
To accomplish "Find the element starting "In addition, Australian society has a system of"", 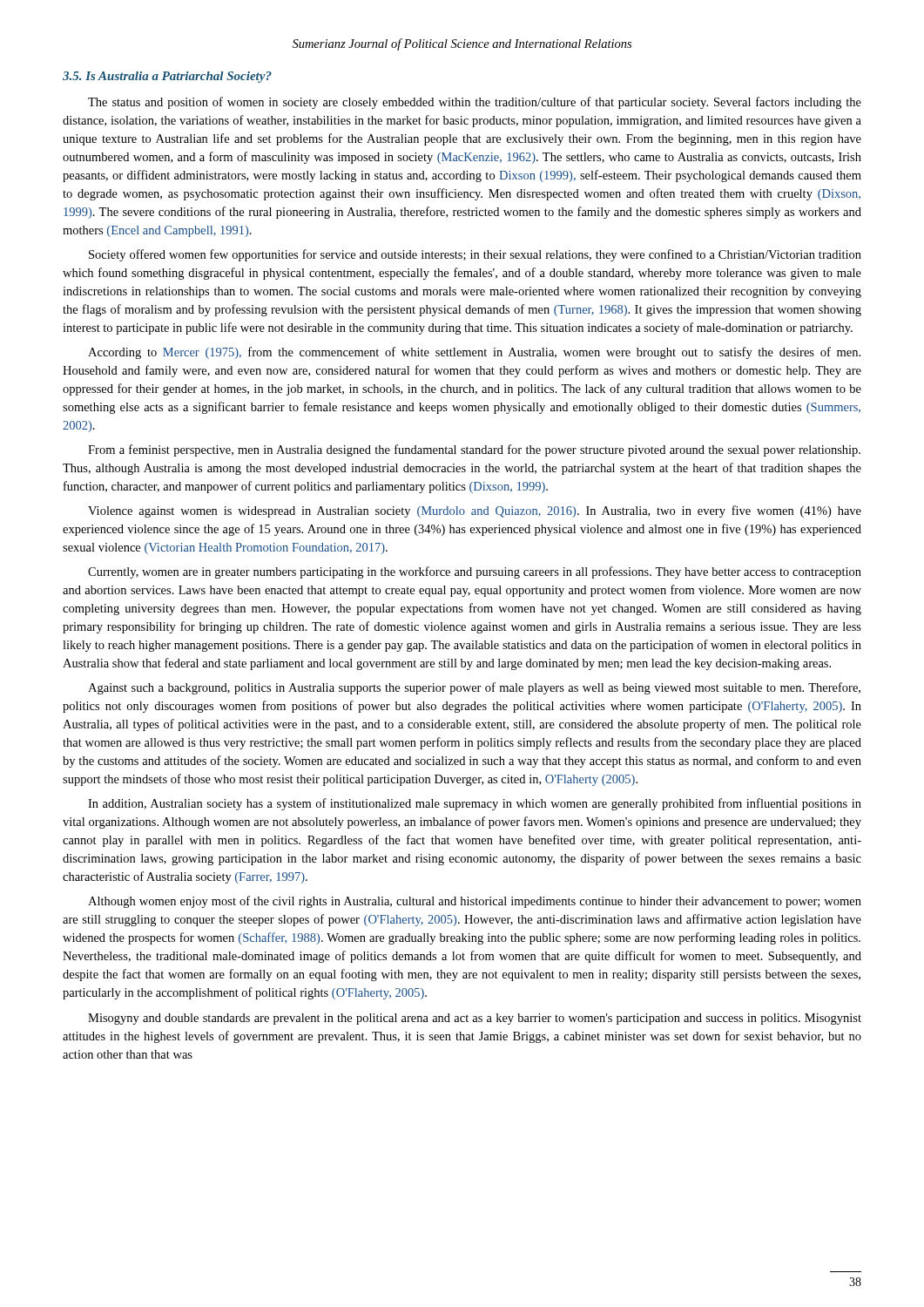I will click(462, 841).
